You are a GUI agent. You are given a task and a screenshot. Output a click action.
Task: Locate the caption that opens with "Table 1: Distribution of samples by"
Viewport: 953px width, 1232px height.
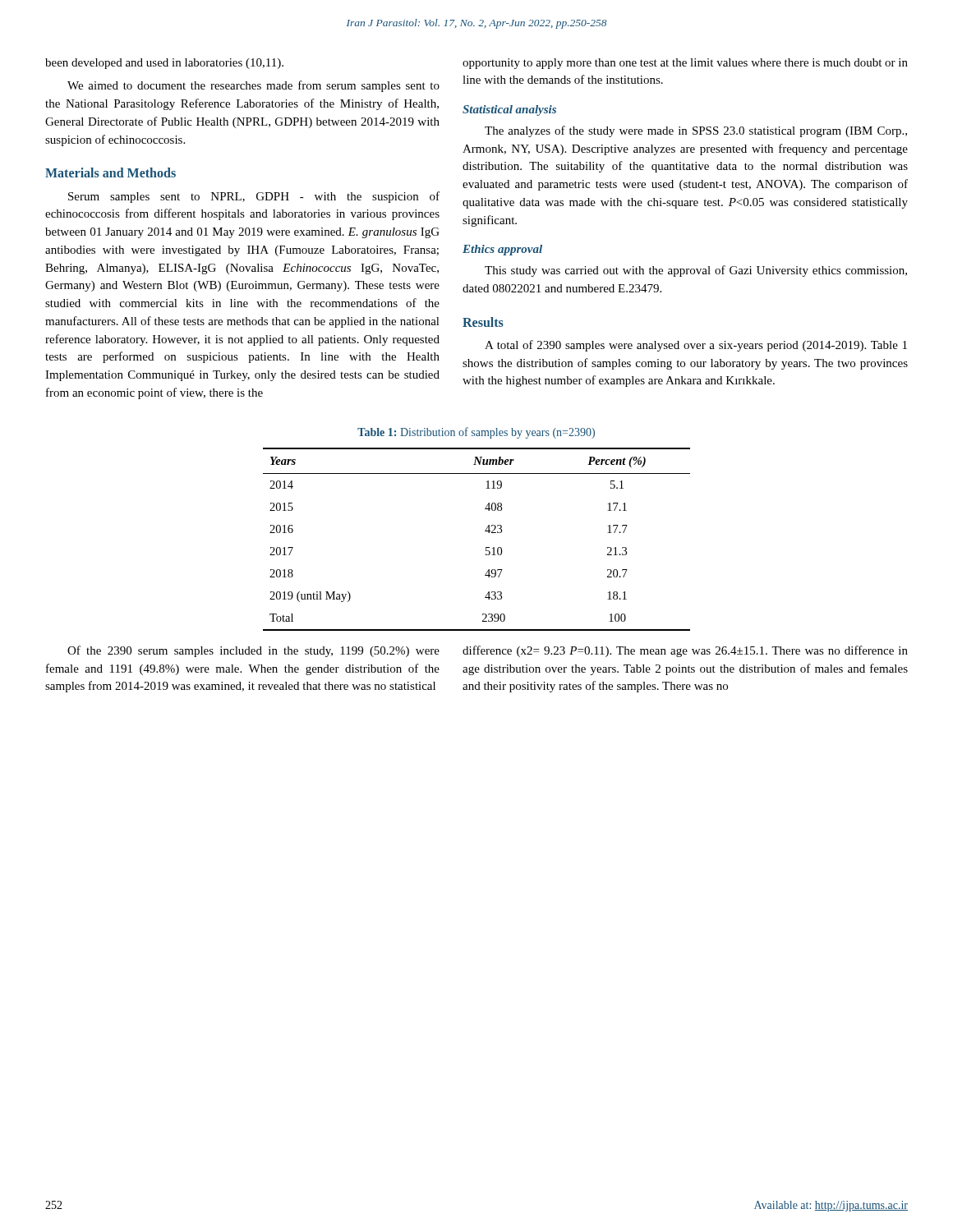pyautogui.click(x=476, y=432)
